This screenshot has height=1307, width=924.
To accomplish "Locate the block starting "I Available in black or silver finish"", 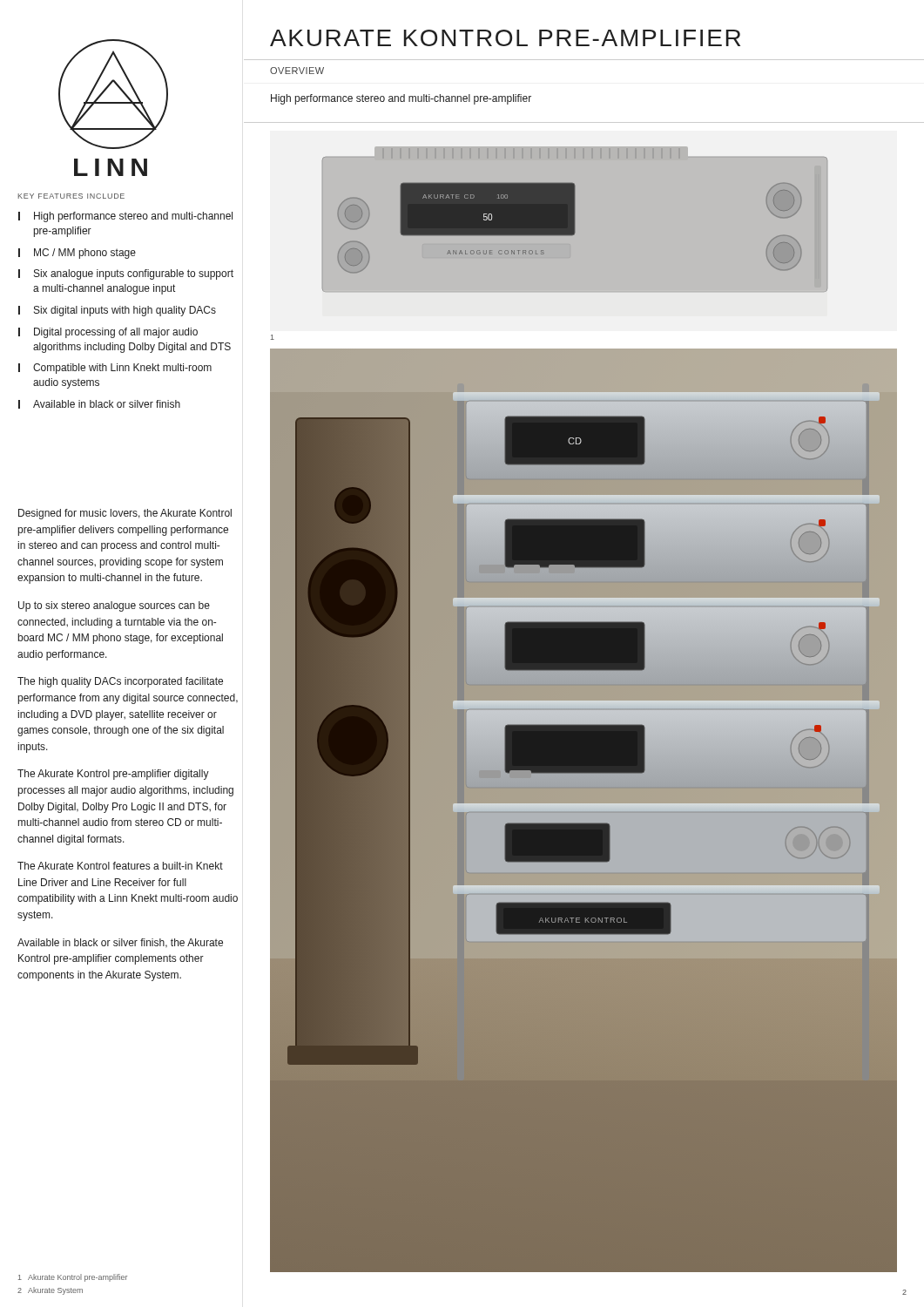I will tap(99, 405).
